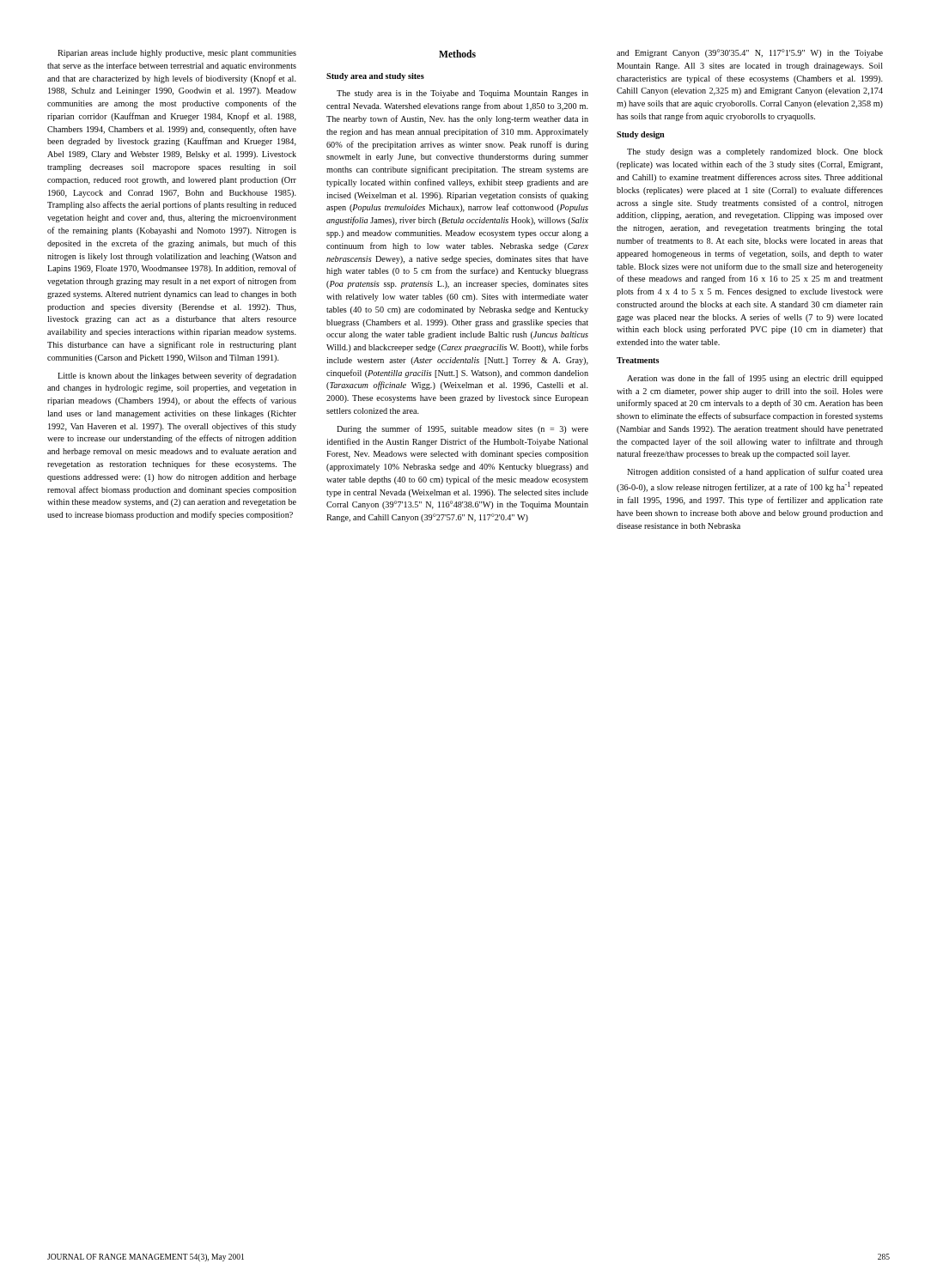Navigate to the element starting "Study area and study sites"
The height and width of the screenshot is (1288, 937).
pos(375,77)
